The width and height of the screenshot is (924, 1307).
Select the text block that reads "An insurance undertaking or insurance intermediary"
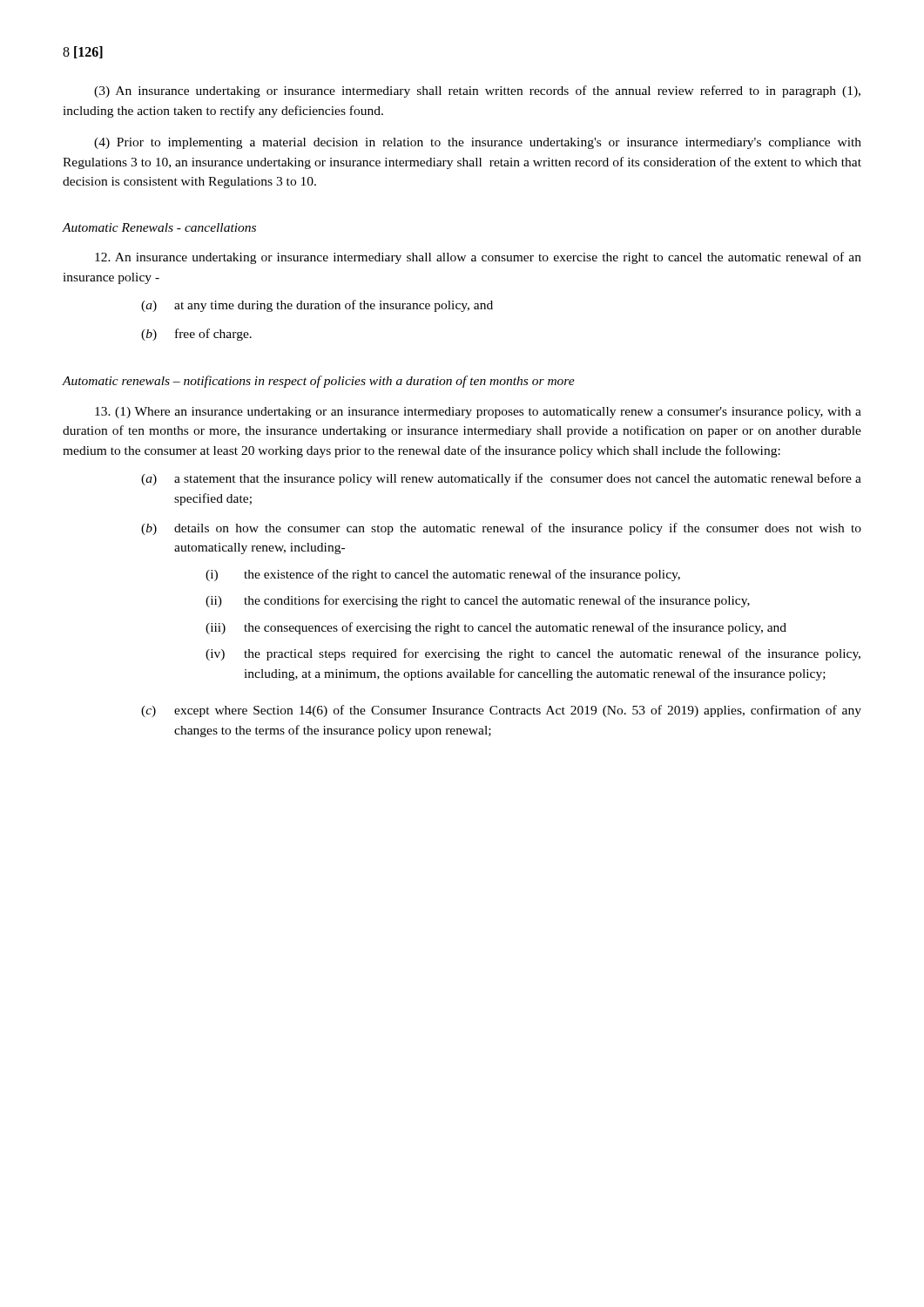[x=462, y=267]
